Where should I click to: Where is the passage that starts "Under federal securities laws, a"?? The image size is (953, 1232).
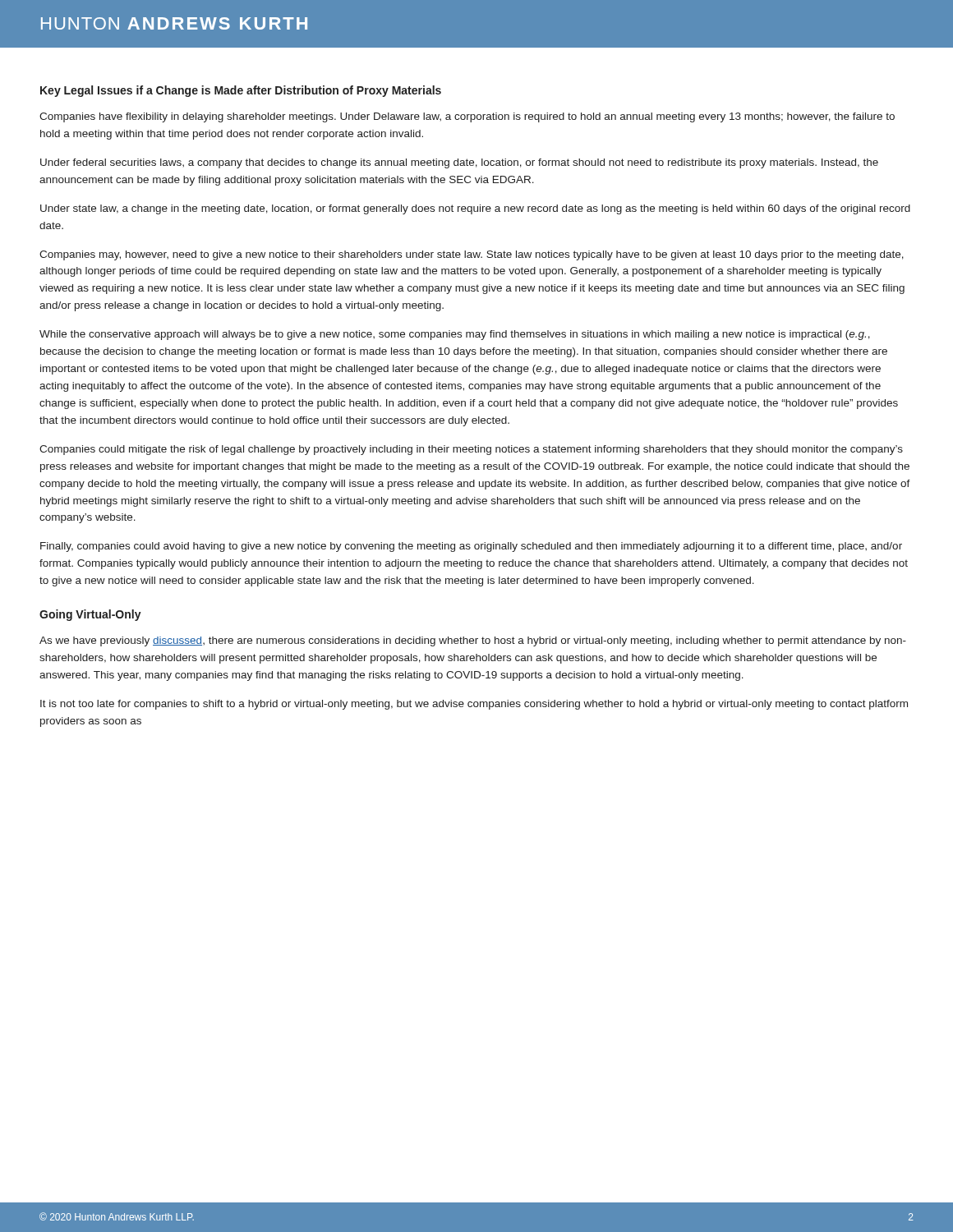[x=459, y=171]
